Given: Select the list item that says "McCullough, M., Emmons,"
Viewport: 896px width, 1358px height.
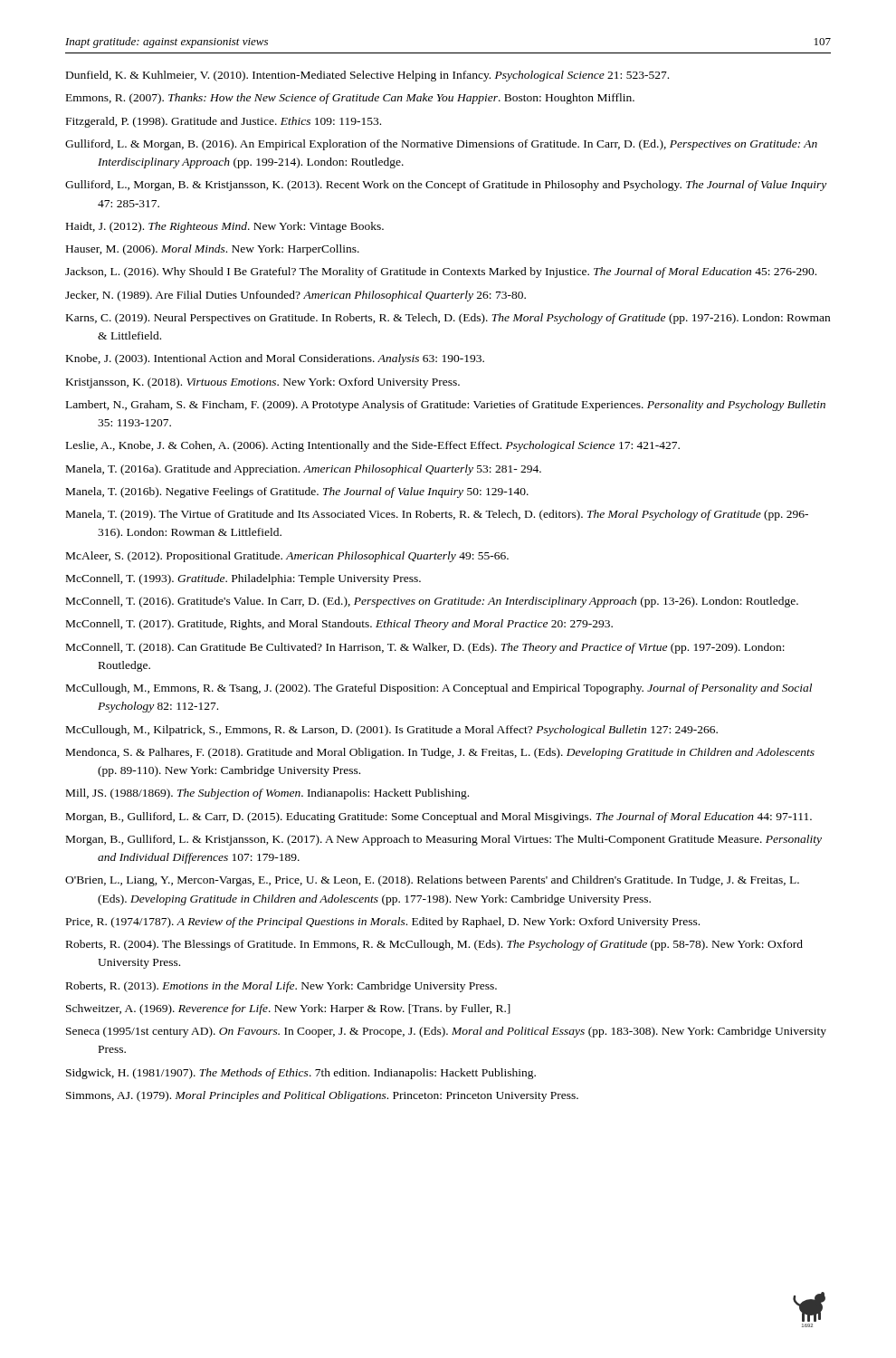Looking at the screenshot, I should [x=439, y=697].
